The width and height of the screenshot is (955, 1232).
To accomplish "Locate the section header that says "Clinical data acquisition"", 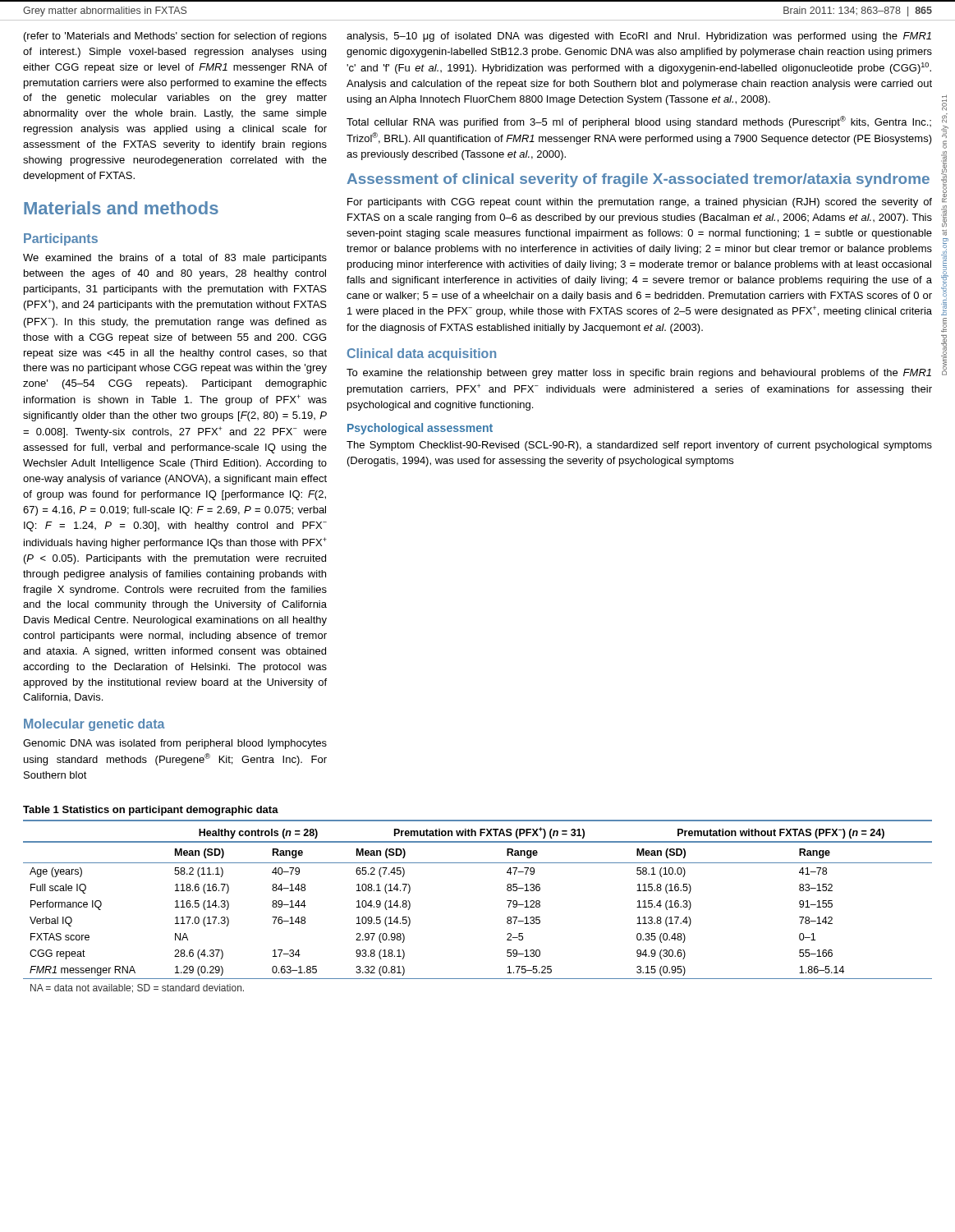I will pyautogui.click(x=422, y=354).
